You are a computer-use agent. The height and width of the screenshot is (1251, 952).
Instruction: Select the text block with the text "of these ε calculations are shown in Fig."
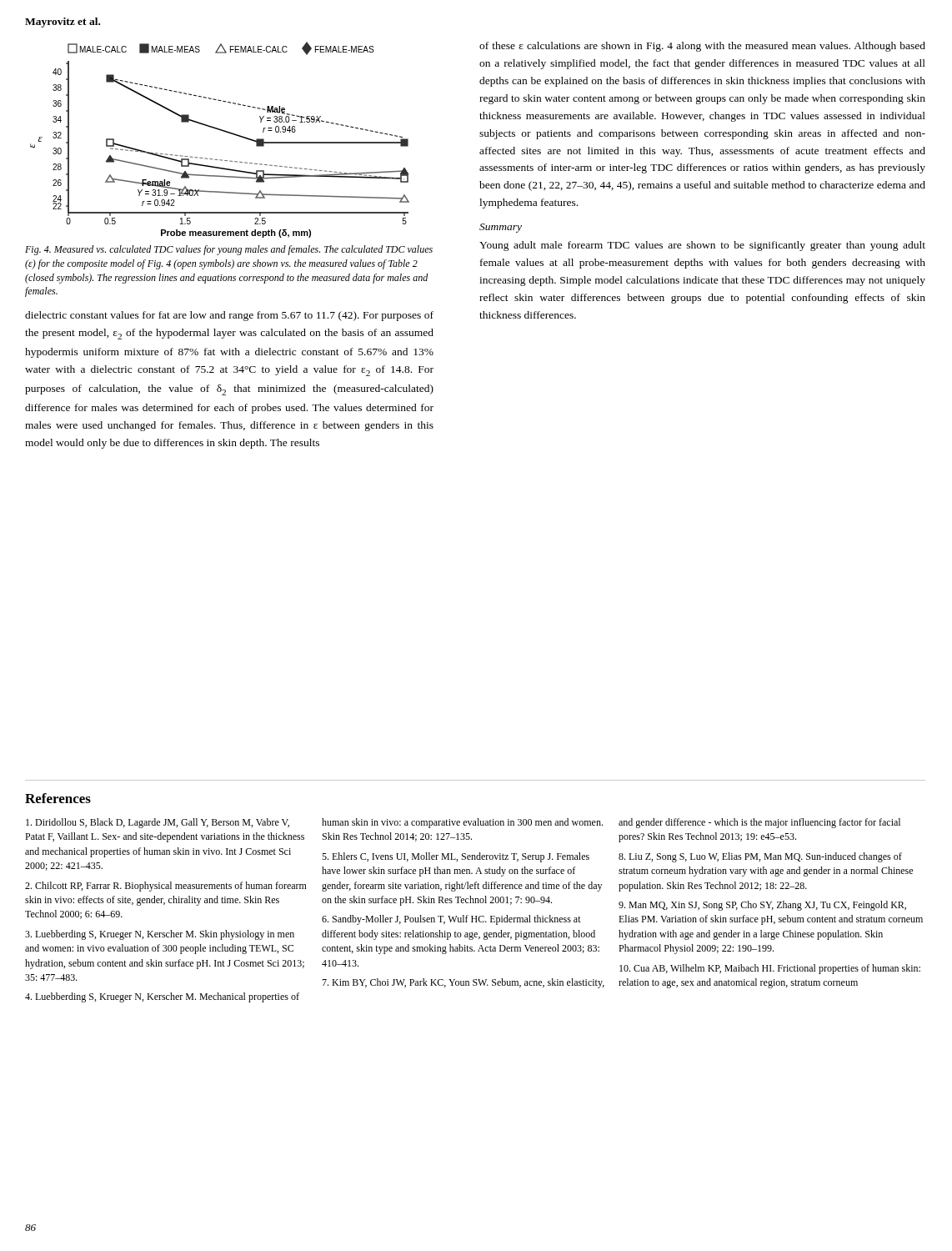[702, 124]
